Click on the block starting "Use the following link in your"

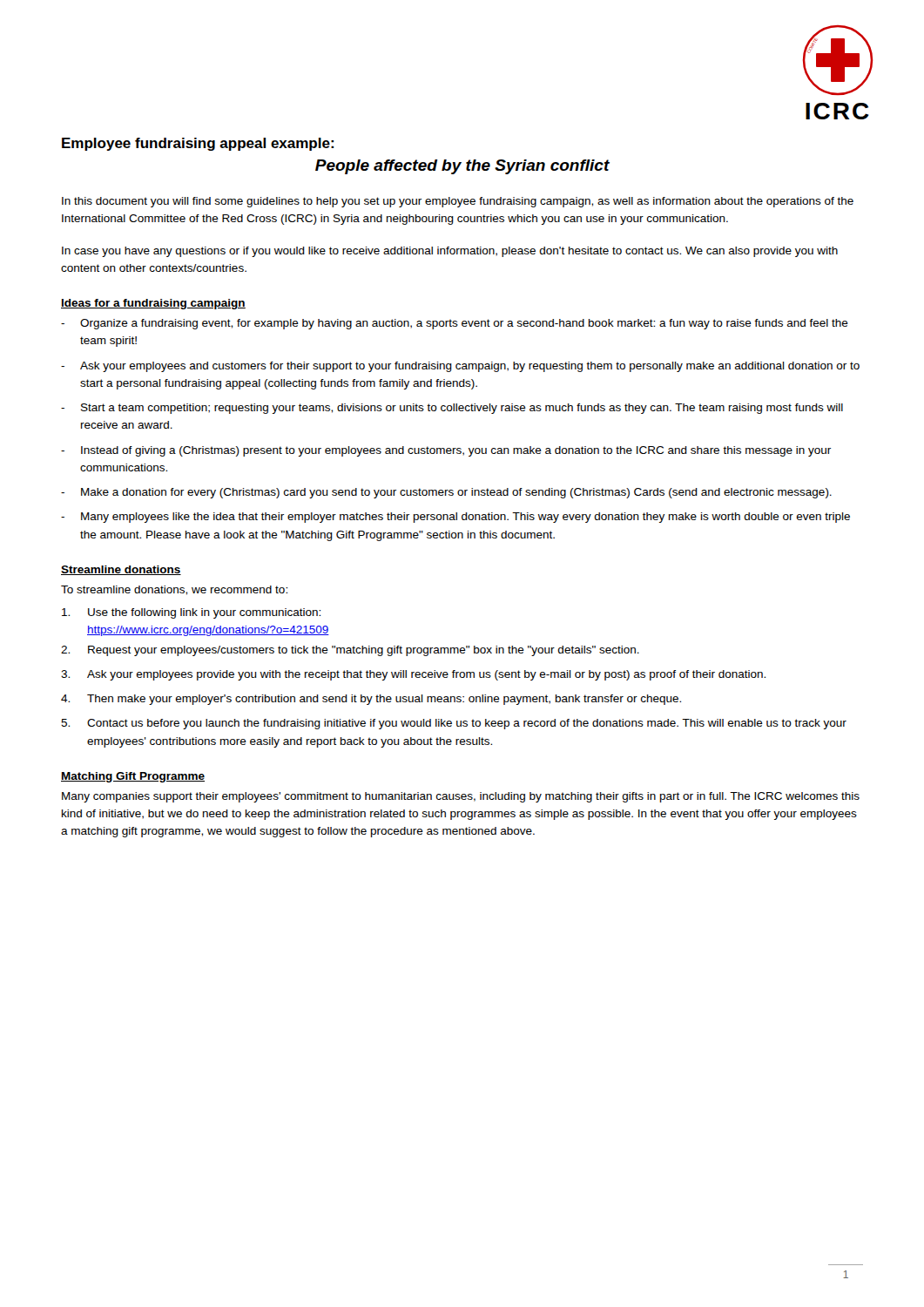pyautogui.click(x=191, y=613)
